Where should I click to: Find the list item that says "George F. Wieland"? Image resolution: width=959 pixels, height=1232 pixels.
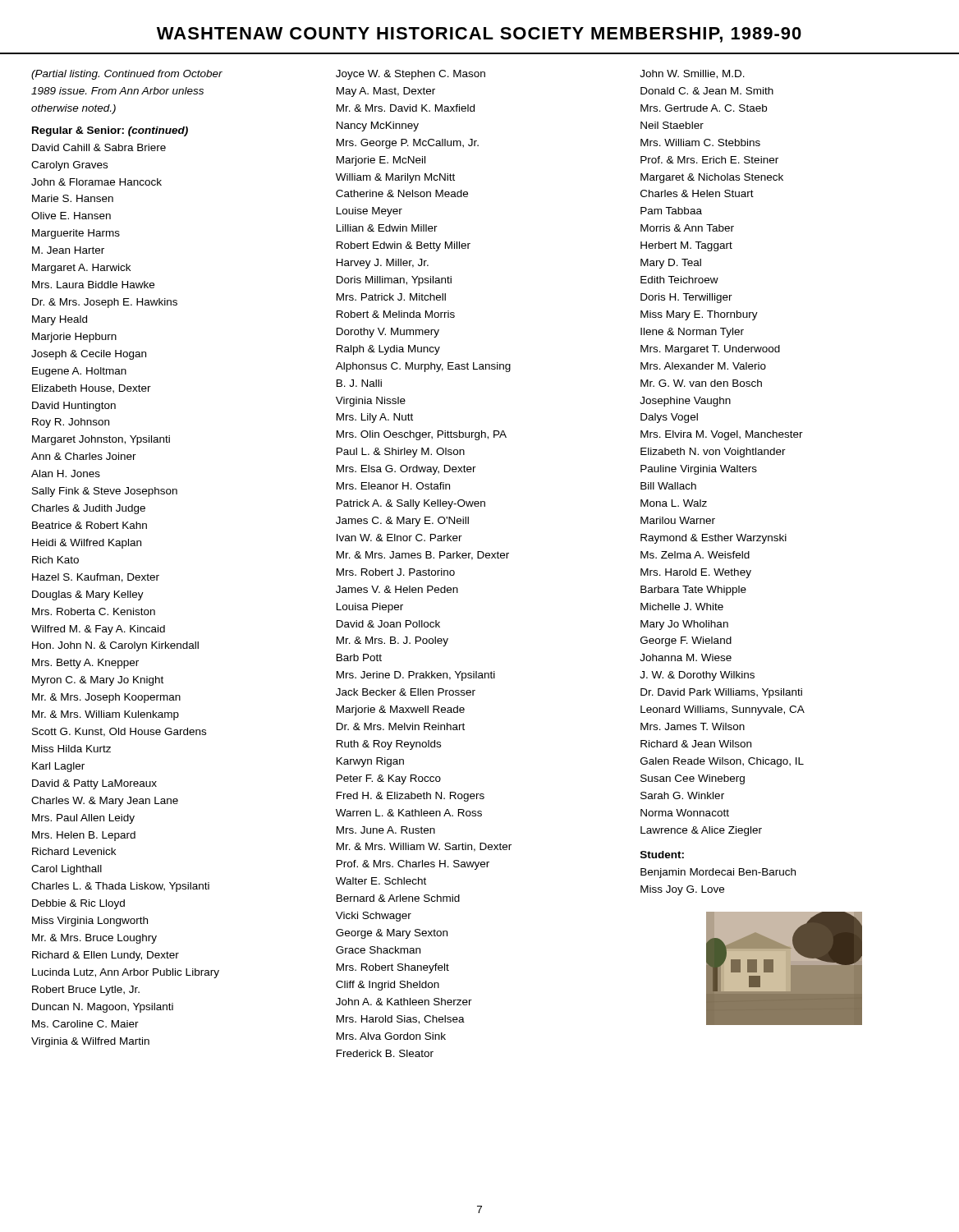click(x=686, y=641)
